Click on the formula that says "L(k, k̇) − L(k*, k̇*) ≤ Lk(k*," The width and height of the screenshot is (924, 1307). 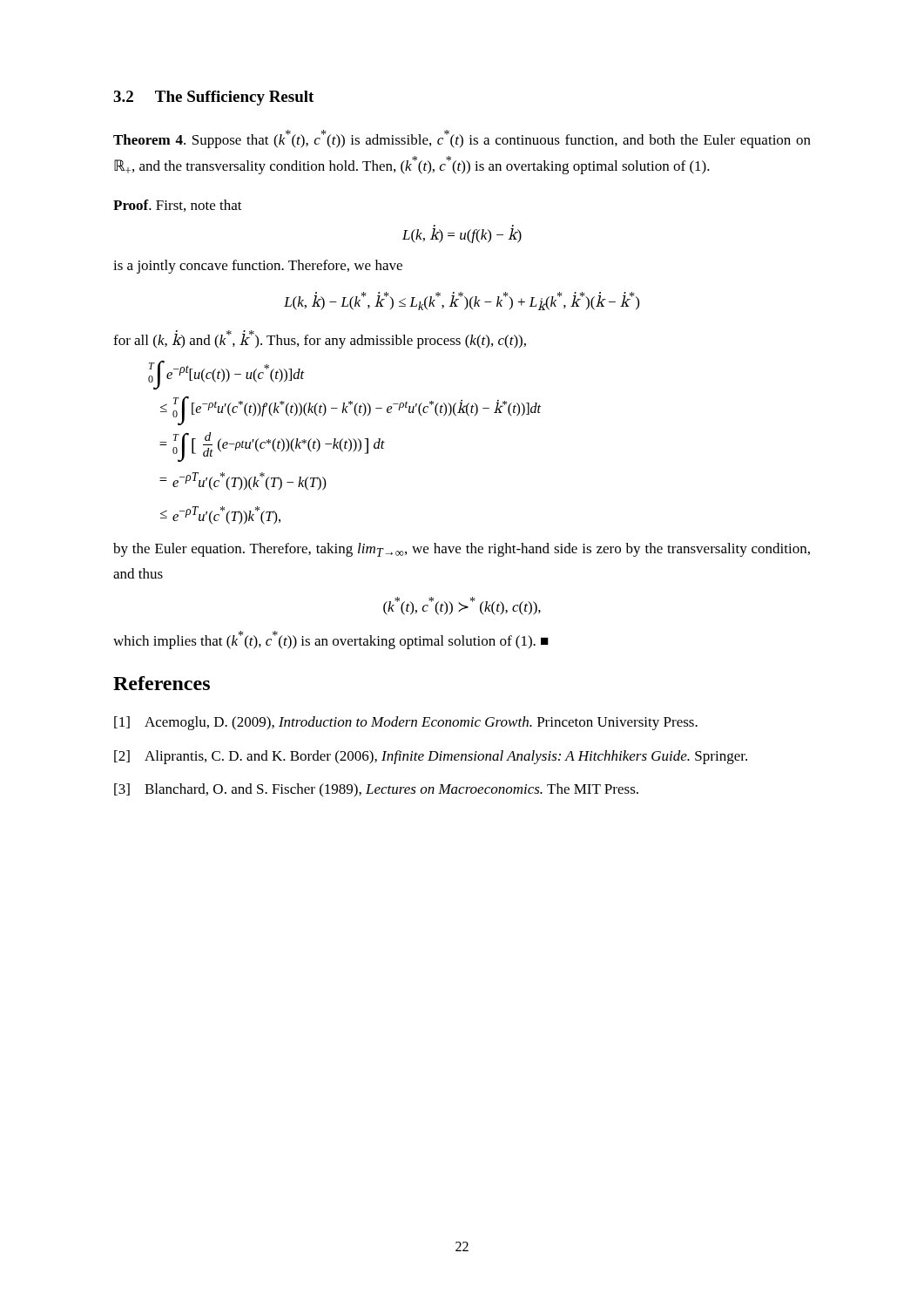point(462,301)
